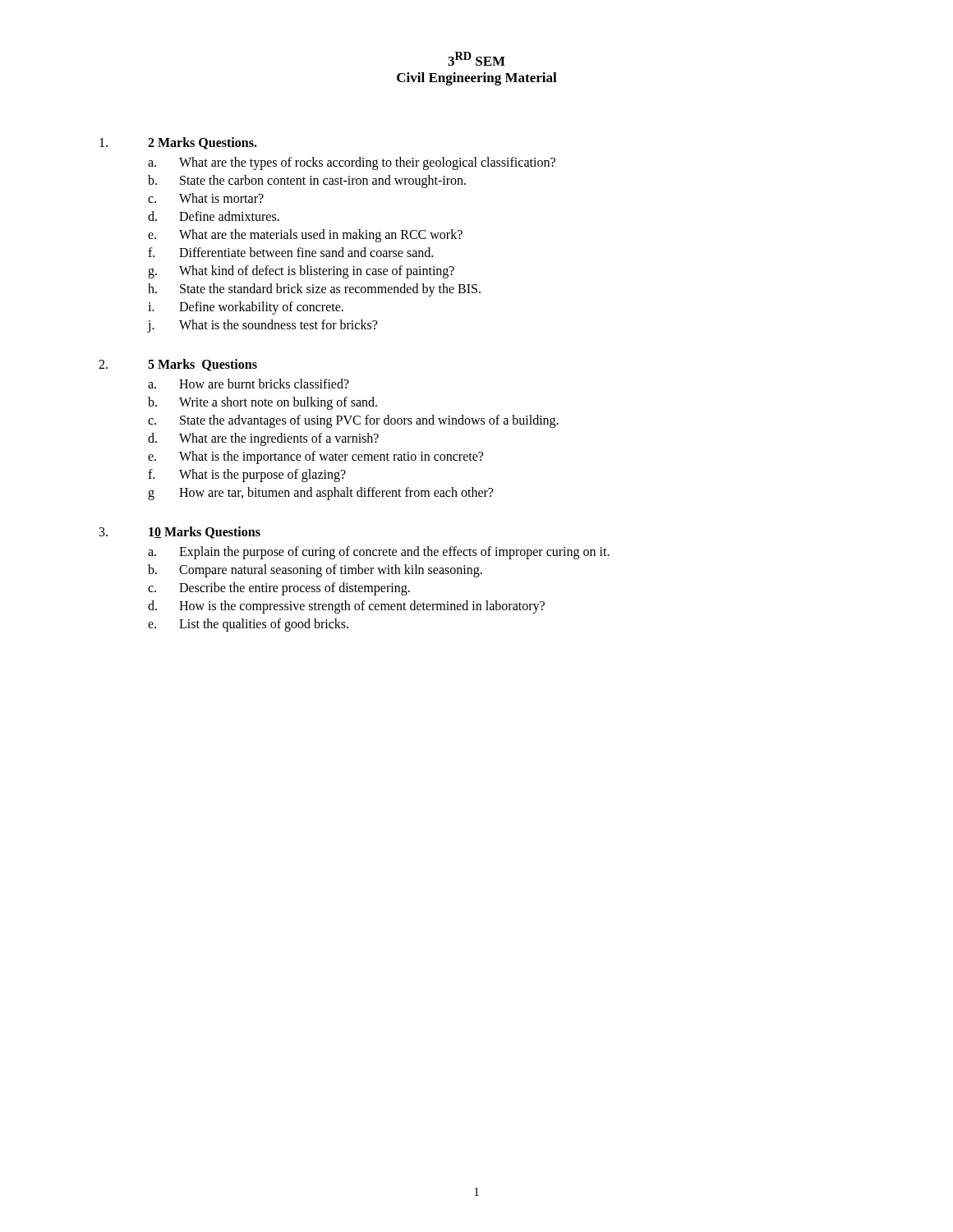The width and height of the screenshot is (953, 1232).
Task: Select the region starting "b. State the carbon content"
Action: click(307, 180)
